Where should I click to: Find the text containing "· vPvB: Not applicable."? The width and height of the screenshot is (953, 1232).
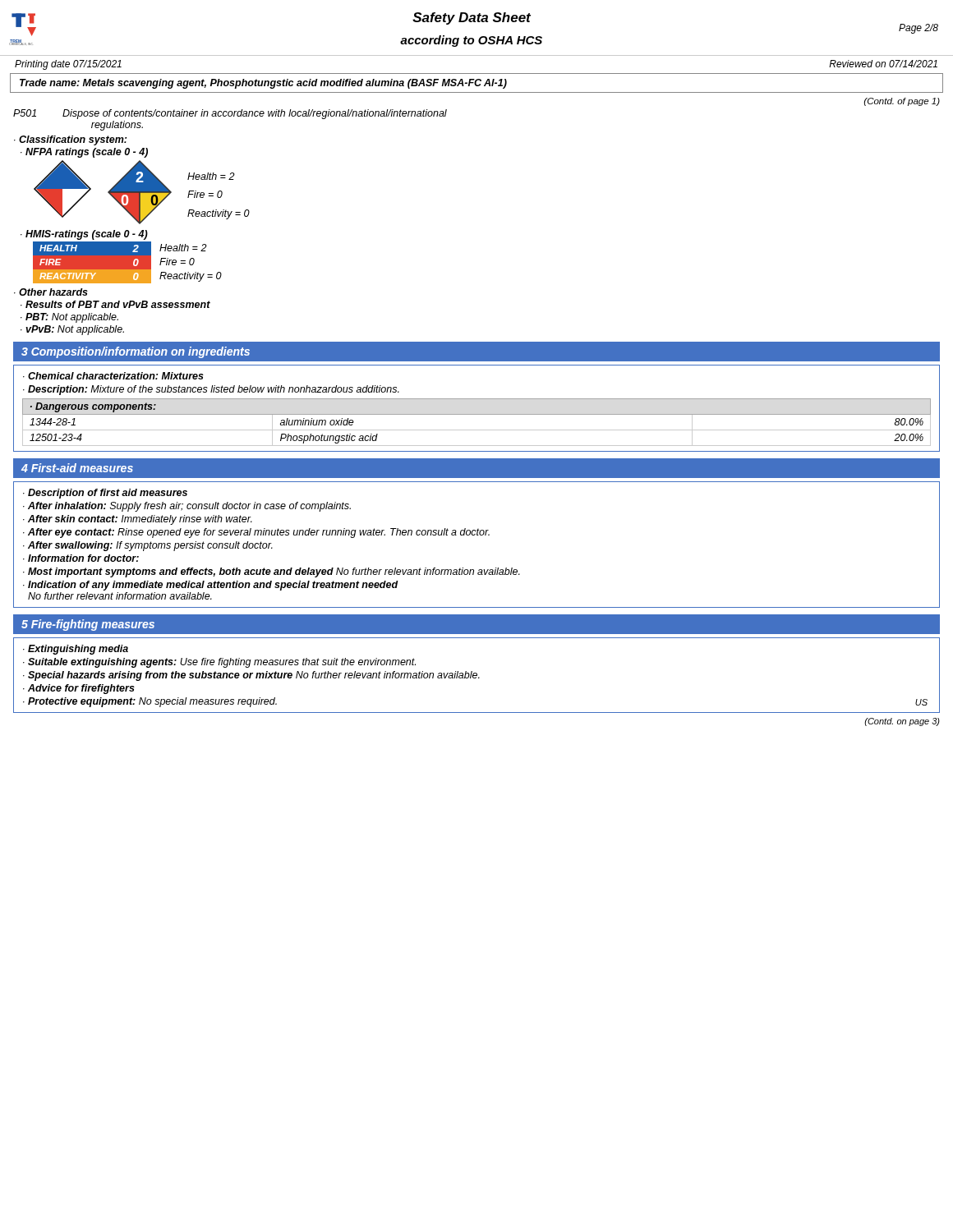click(73, 329)
